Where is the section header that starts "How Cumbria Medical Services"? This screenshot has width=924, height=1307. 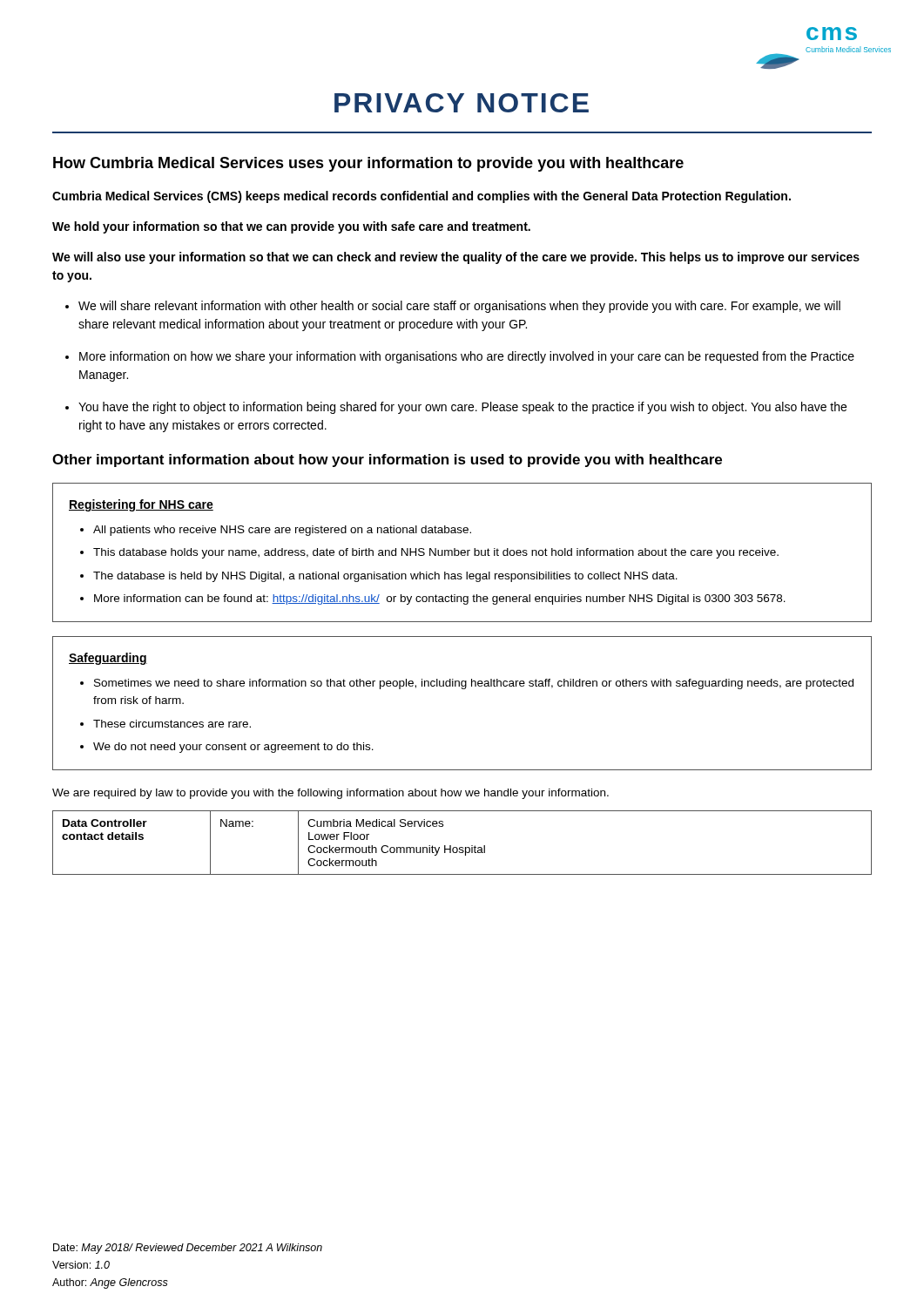(x=368, y=163)
